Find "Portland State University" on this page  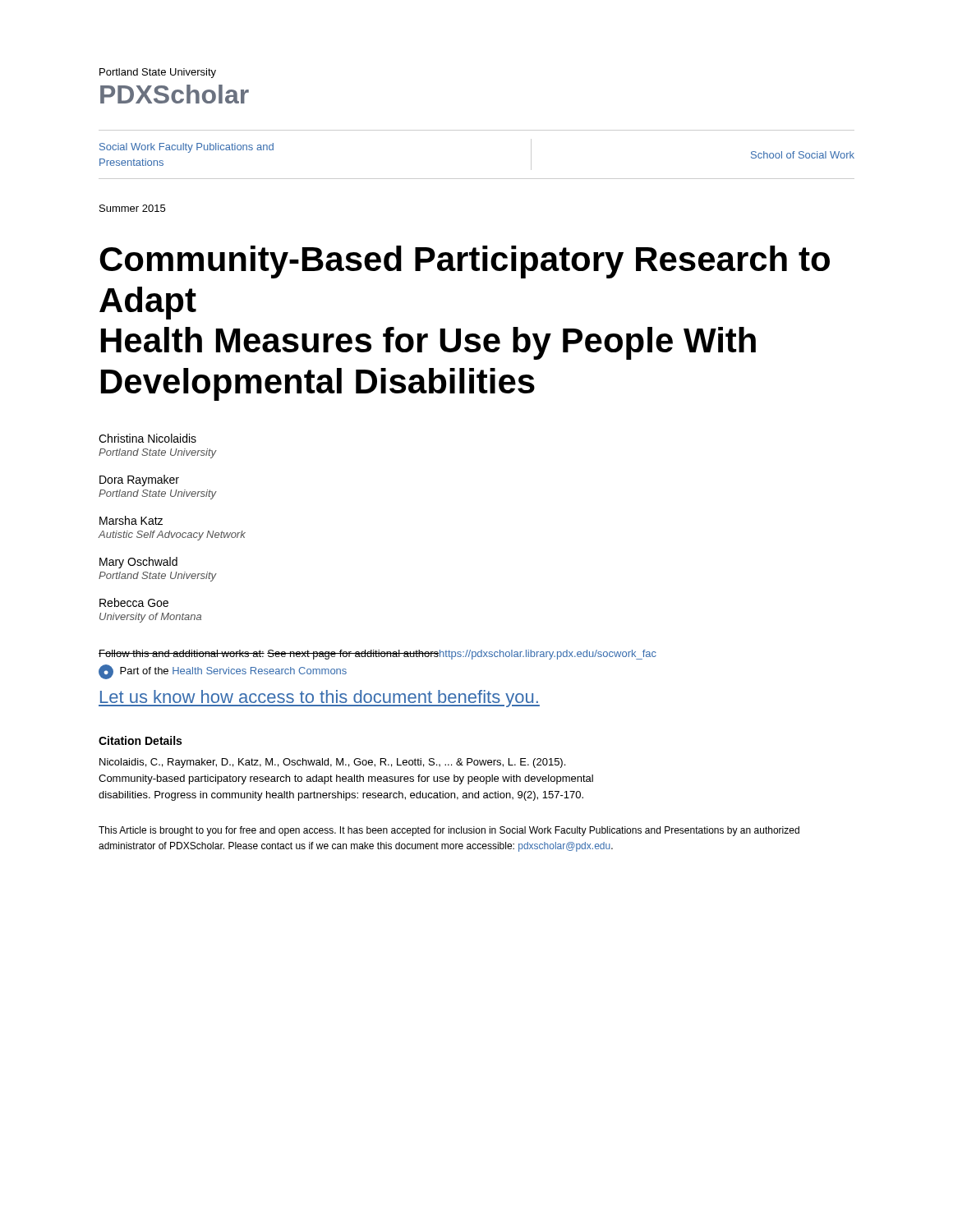click(157, 72)
